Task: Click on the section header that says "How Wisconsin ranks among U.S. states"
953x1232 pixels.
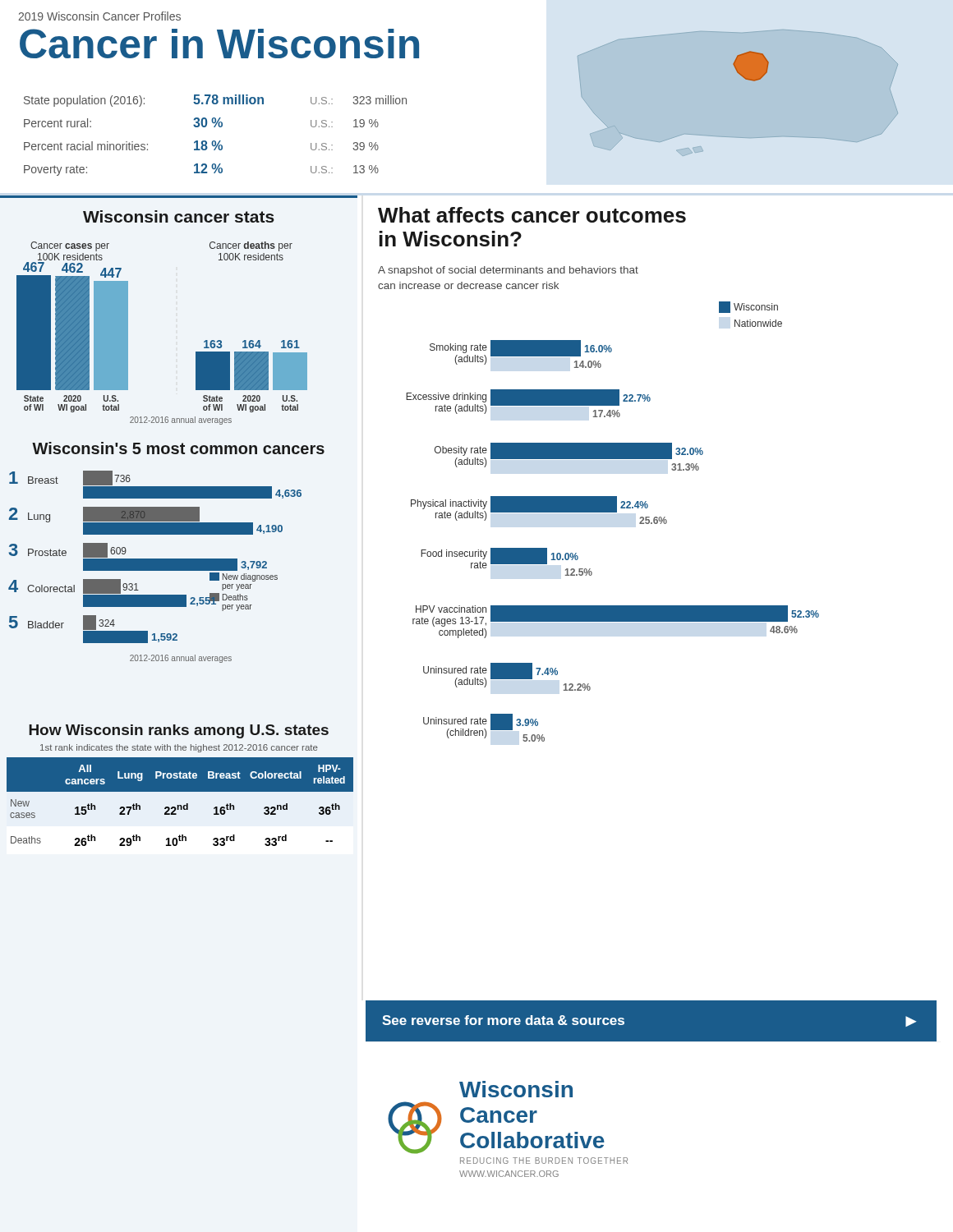Action: [179, 730]
